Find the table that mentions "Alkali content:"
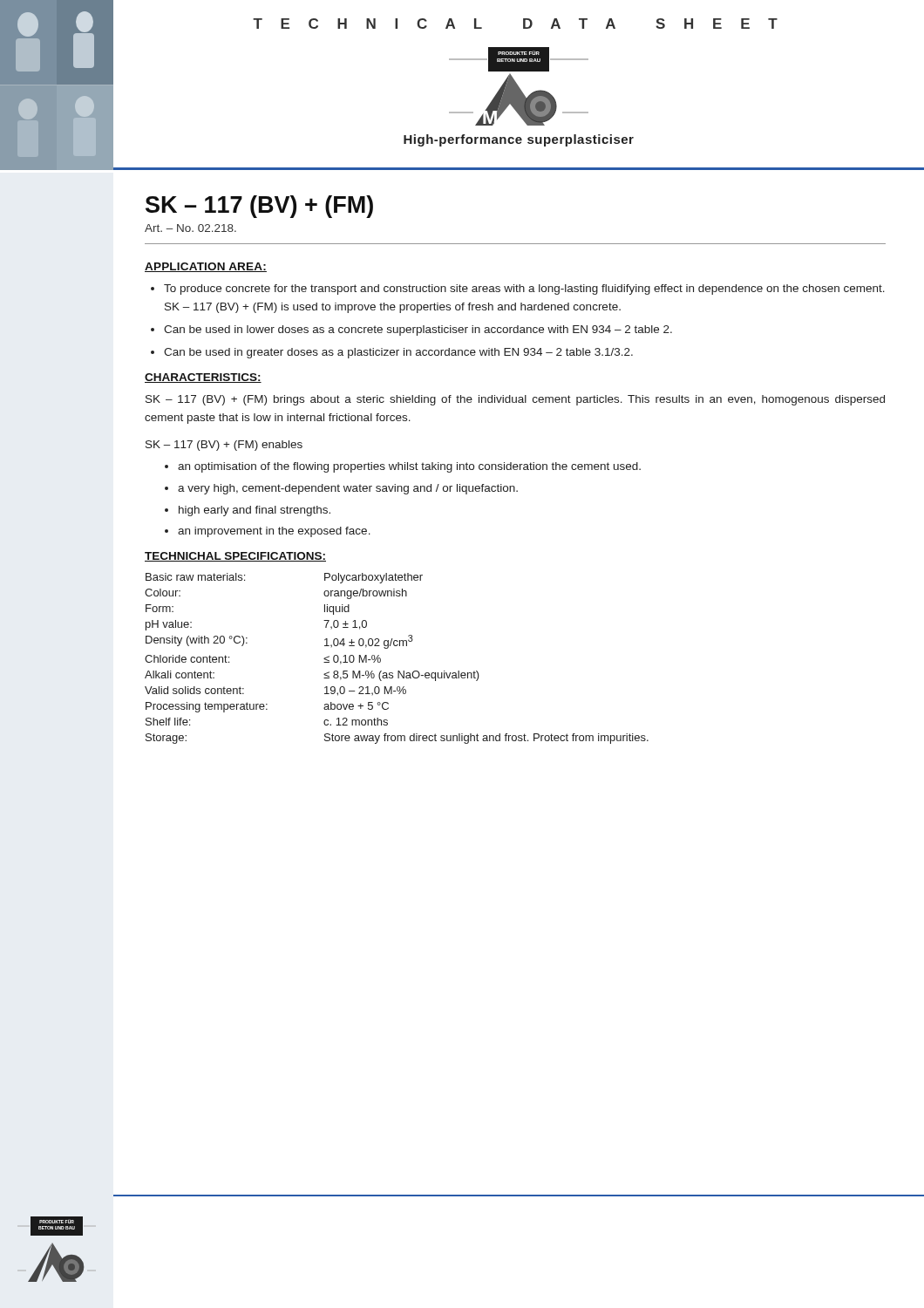The height and width of the screenshot is (1308, 924). (x=515, y=657)
